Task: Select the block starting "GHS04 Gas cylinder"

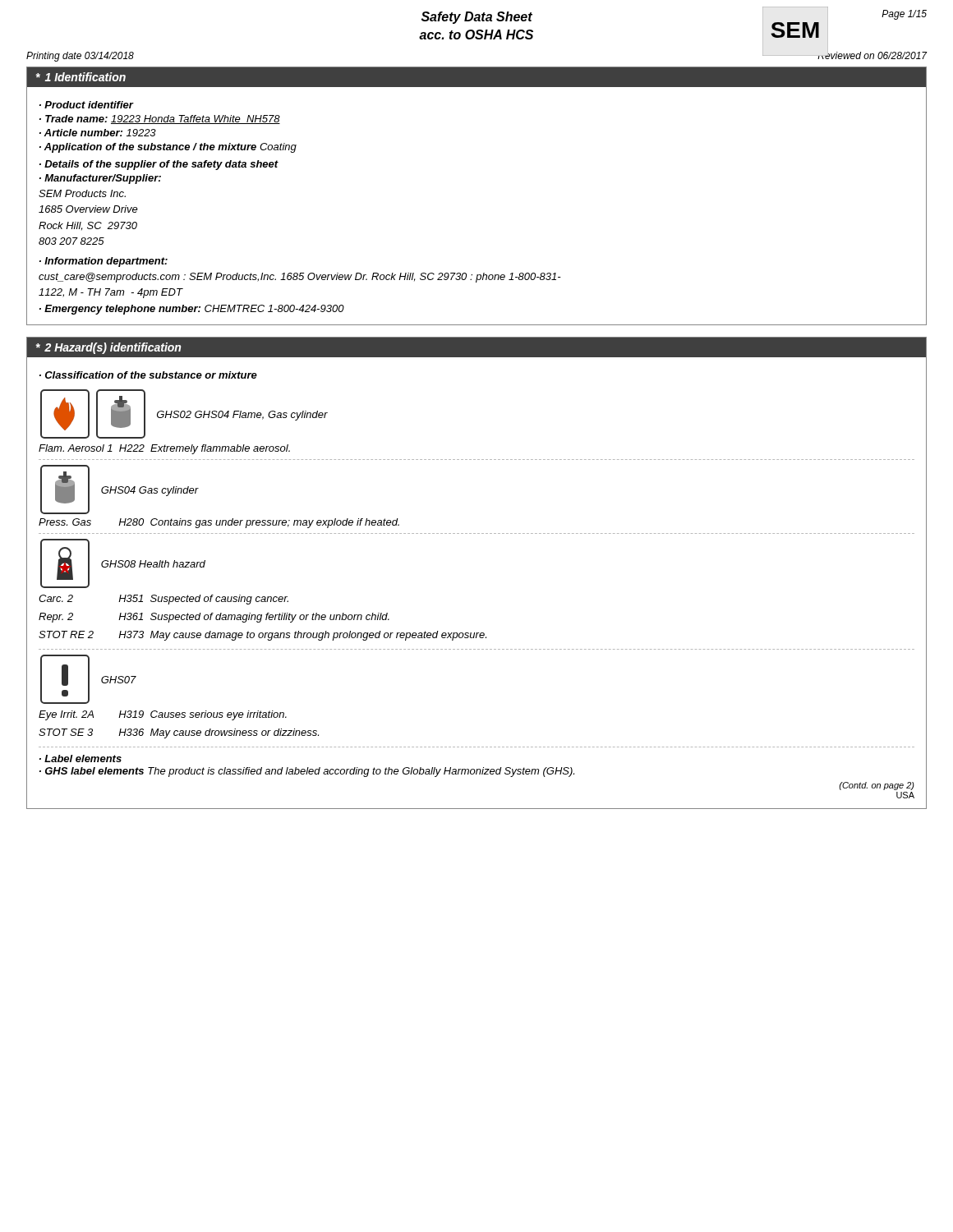Action: tap(149, 489)
